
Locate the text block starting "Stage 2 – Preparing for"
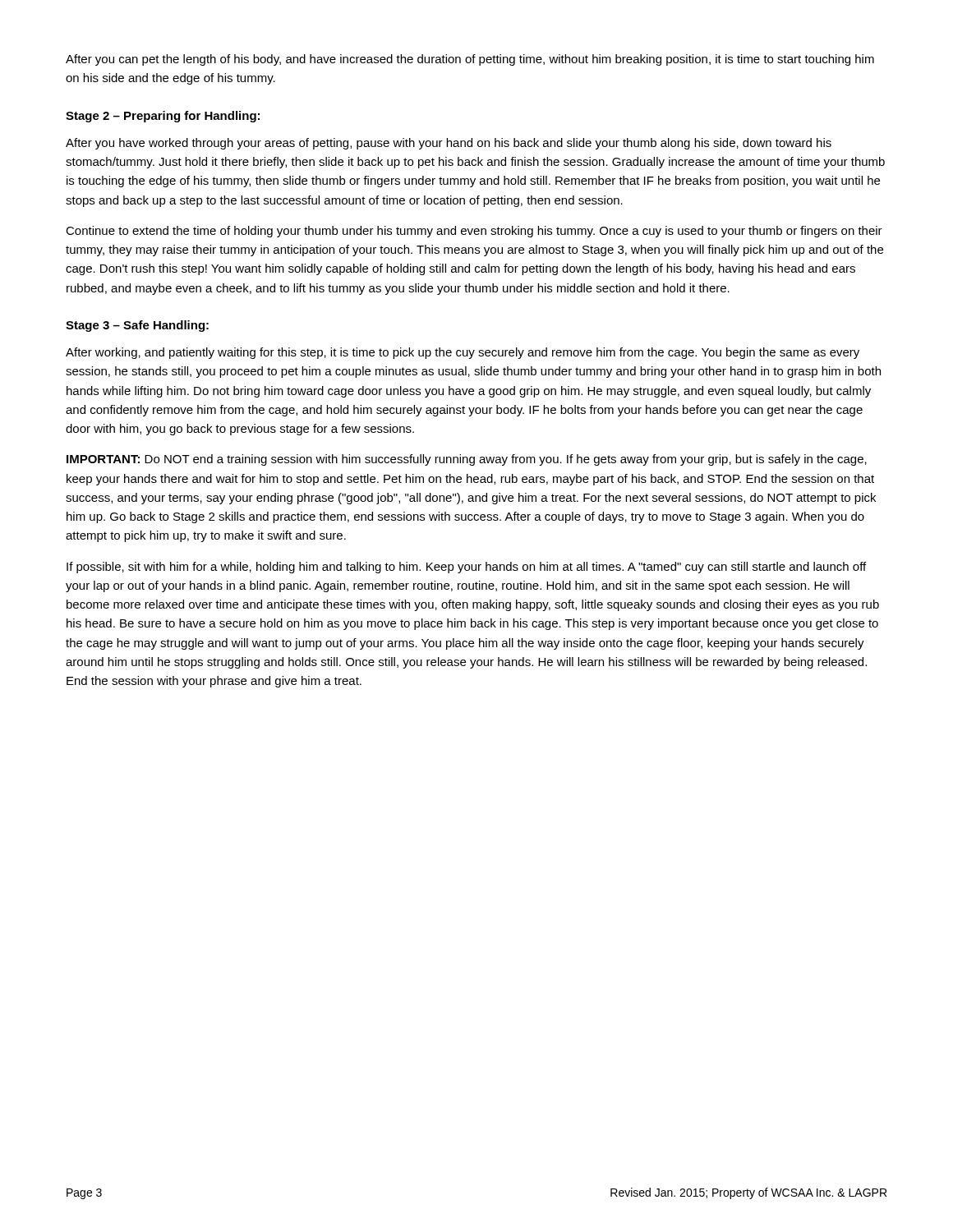click(163, 115)
